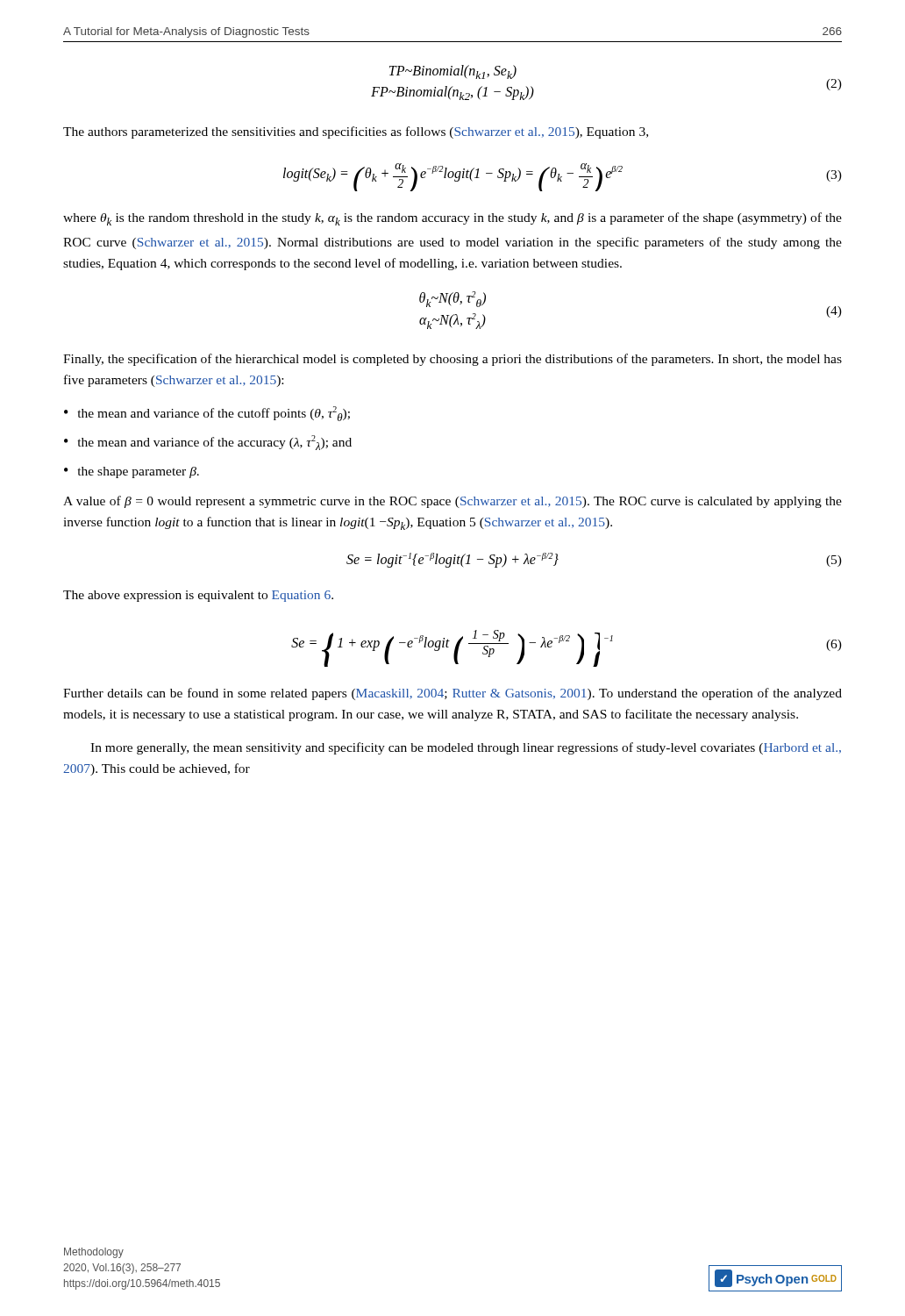Where is the passage that starts "where θk is the random threshold in"?
905x1316 pixels.
[x=452, y=240]
